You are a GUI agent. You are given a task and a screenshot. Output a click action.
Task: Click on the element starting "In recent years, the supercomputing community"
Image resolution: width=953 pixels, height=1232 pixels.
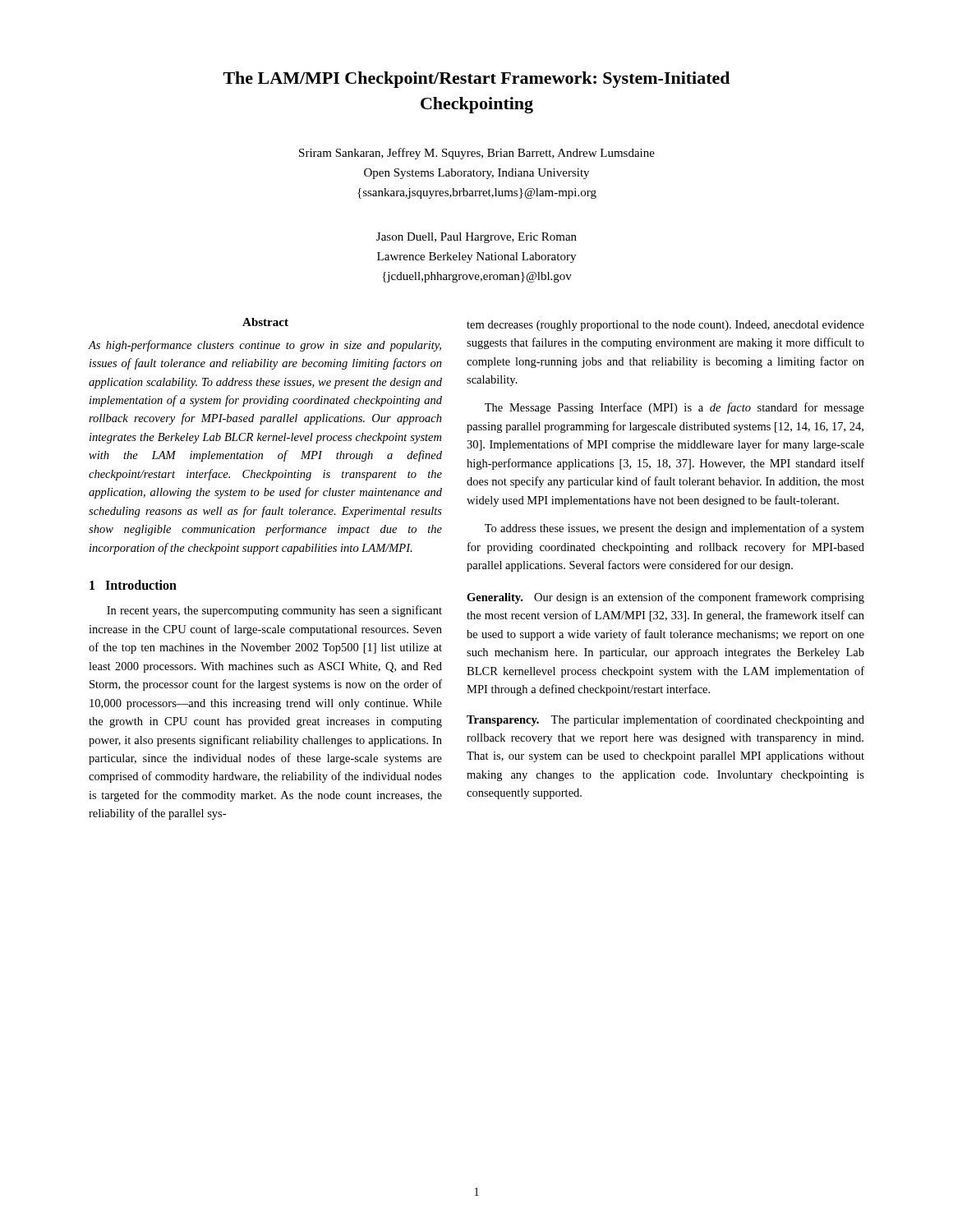point(265,712)
